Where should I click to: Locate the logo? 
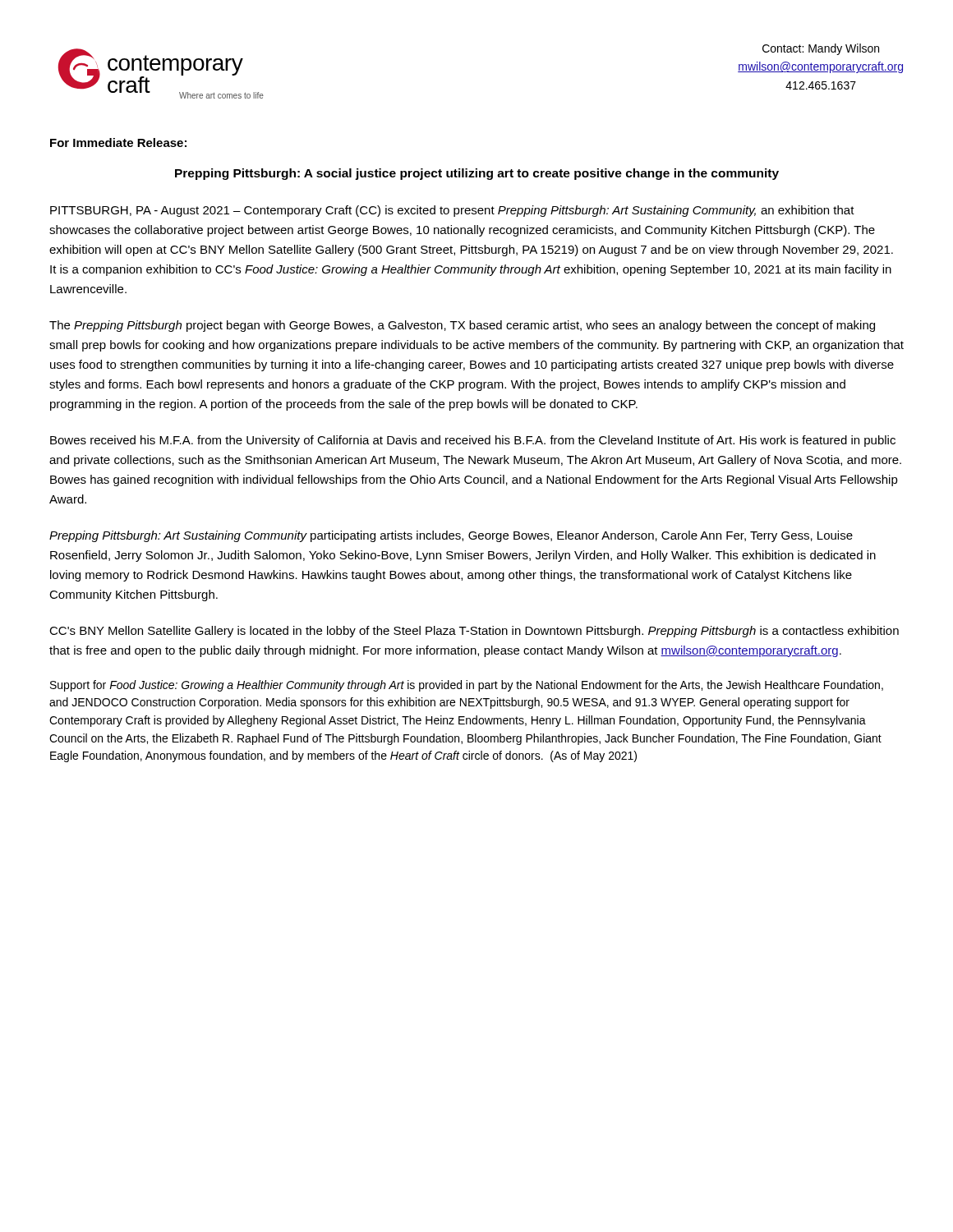[181, 75]
